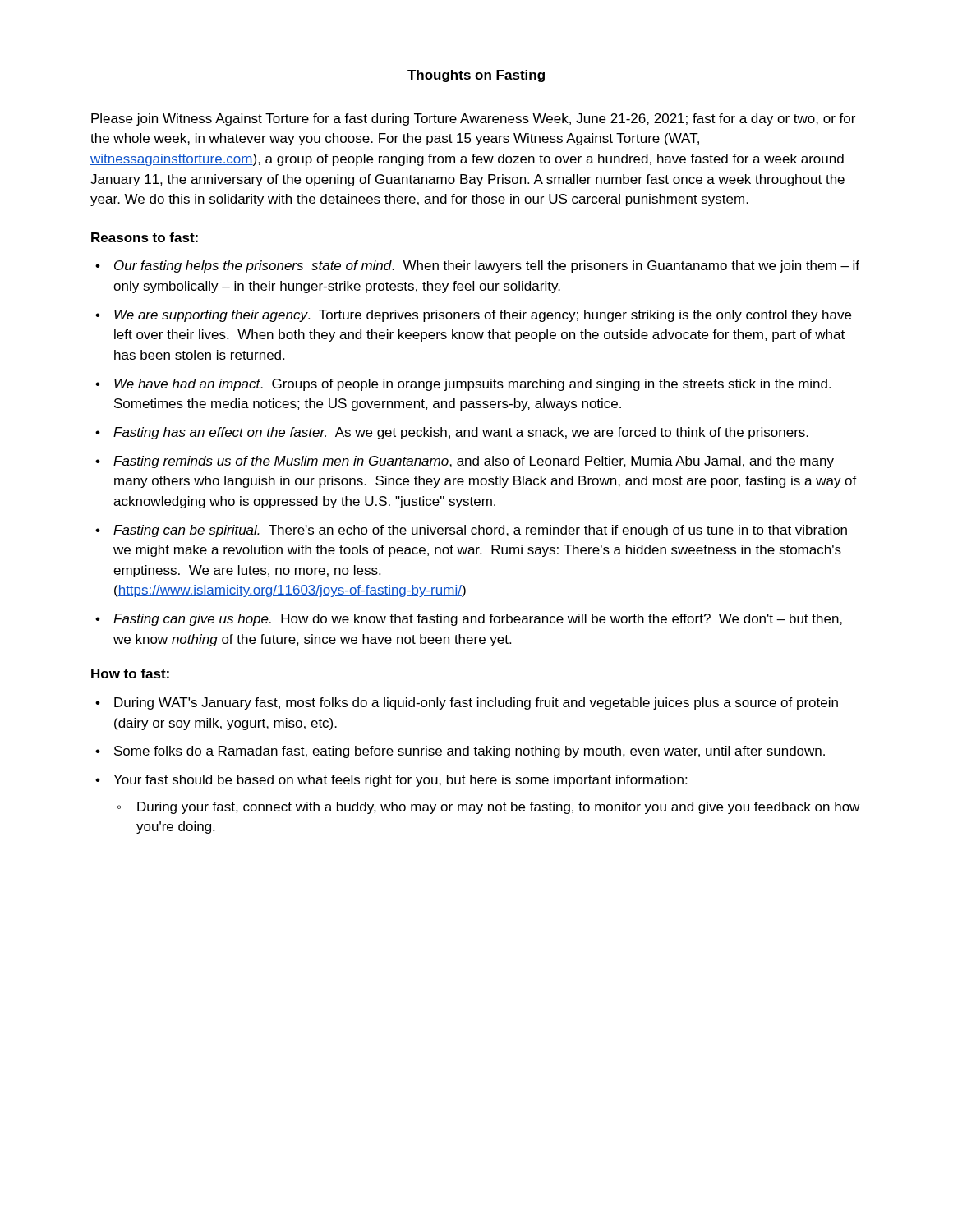This screenshot has width=953, height=1232.
Task: Point to the text starting "Our fasting helps the prisoners state of mind."
Action: (x=486, y=276)
